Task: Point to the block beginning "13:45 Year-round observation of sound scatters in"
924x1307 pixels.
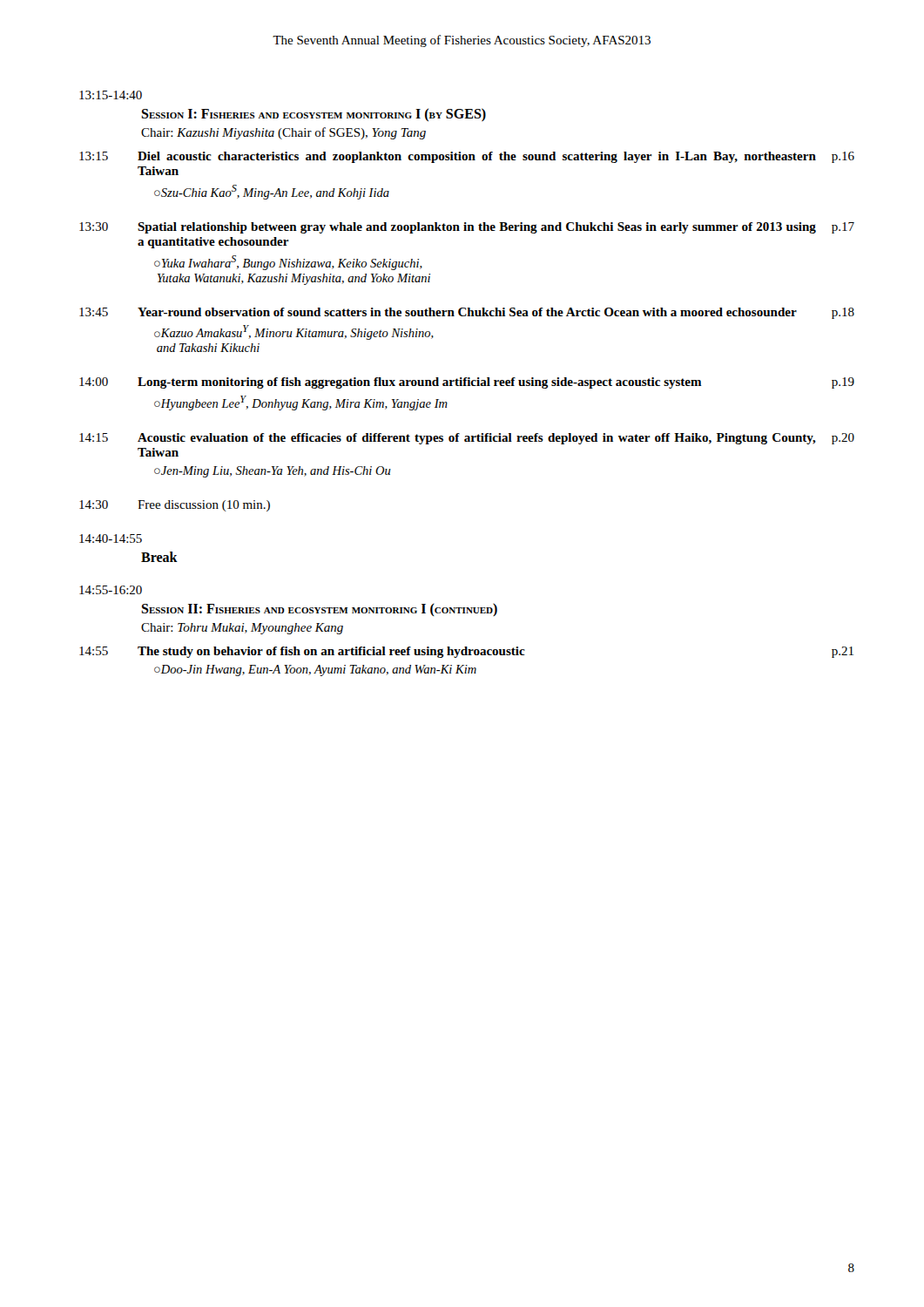Action: (x=467, y=313)
